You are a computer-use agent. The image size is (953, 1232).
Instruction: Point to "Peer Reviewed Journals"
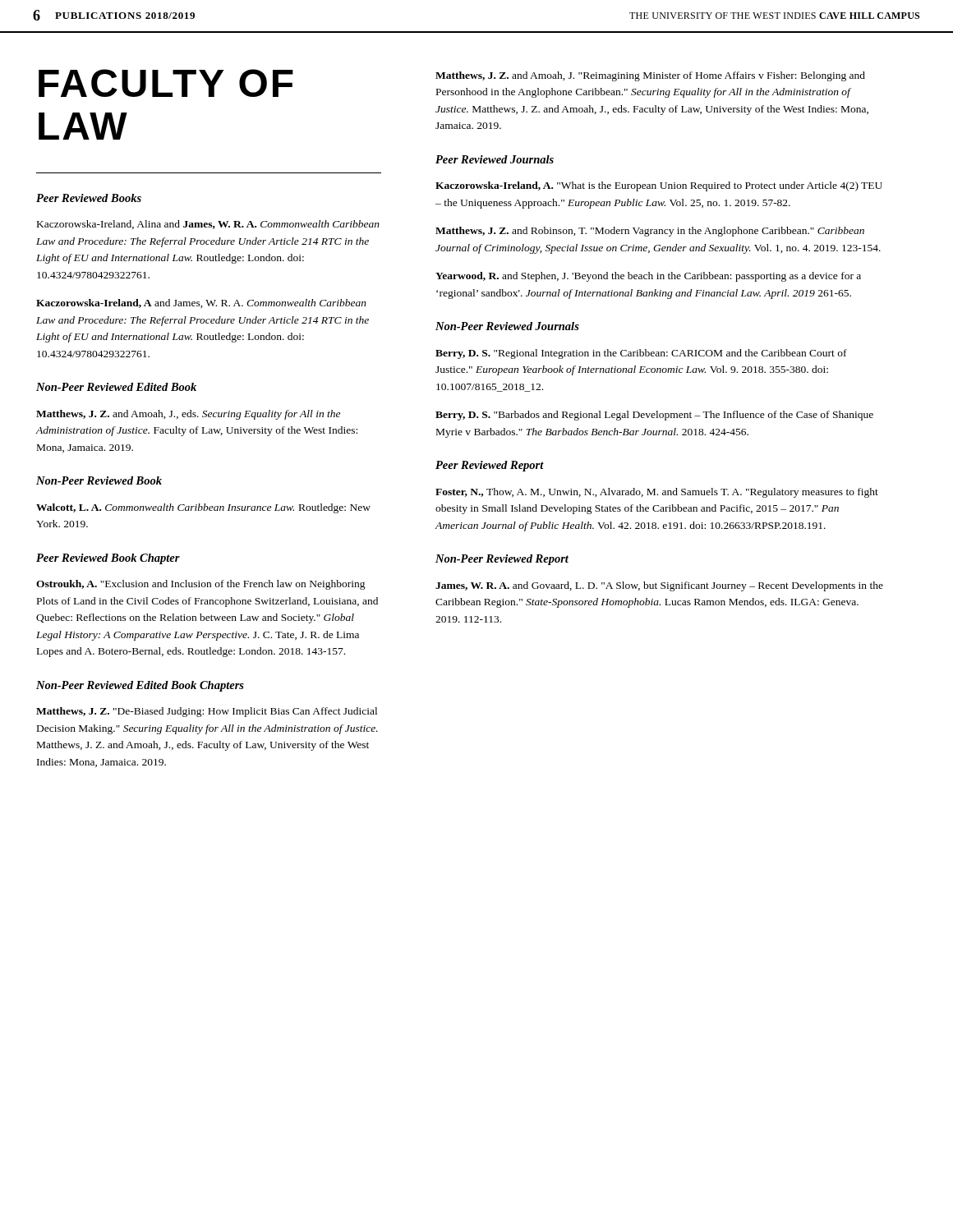click(x=495, y=159)
